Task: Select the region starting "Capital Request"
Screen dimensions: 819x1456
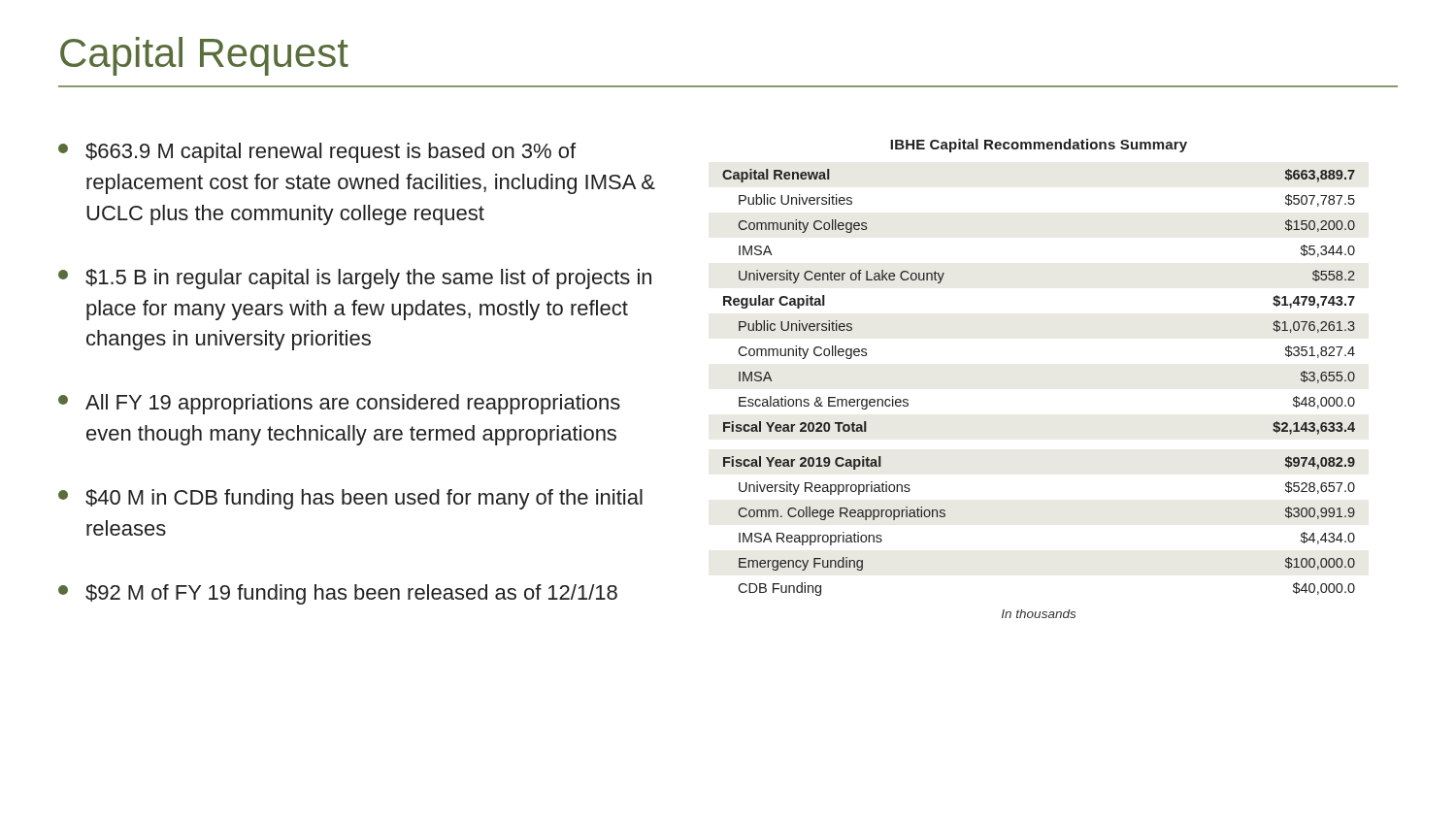Action: click(x=204, y=56)
